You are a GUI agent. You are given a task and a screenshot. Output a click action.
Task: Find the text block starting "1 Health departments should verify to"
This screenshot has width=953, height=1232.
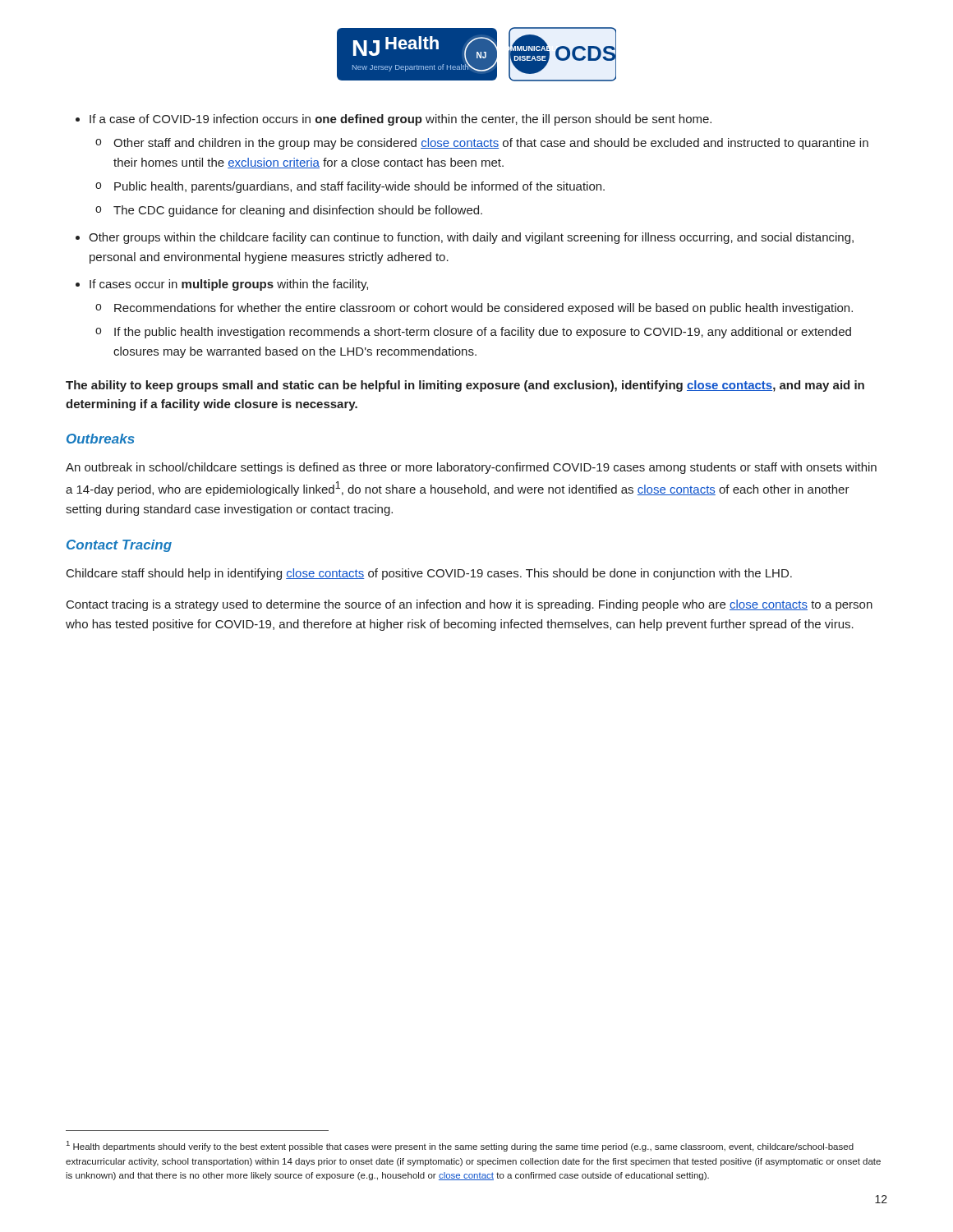pos(473,1159)
